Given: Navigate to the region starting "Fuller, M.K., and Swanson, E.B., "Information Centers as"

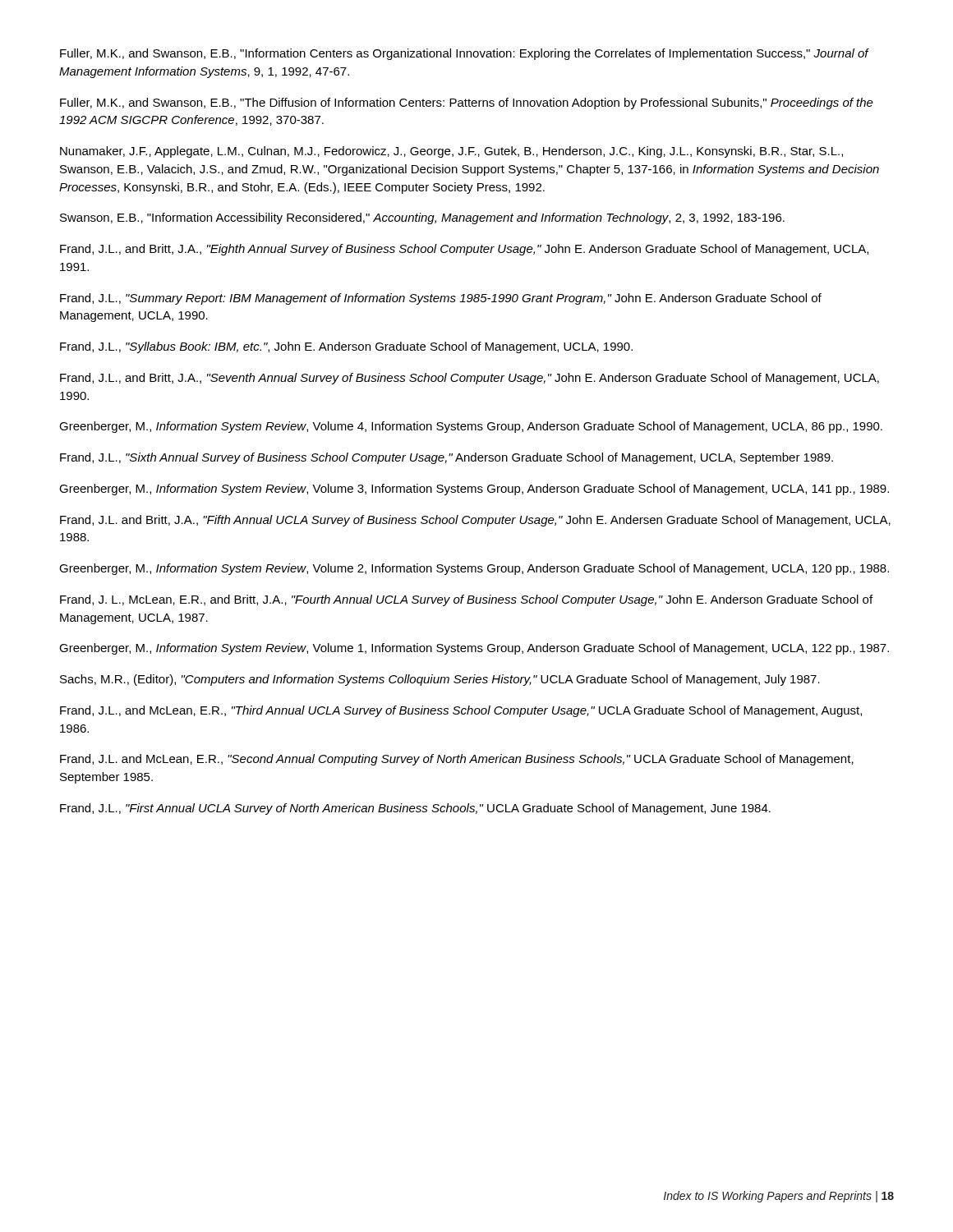Looking at the screenshot, I should pyautogui.click(x=464, y=62).
